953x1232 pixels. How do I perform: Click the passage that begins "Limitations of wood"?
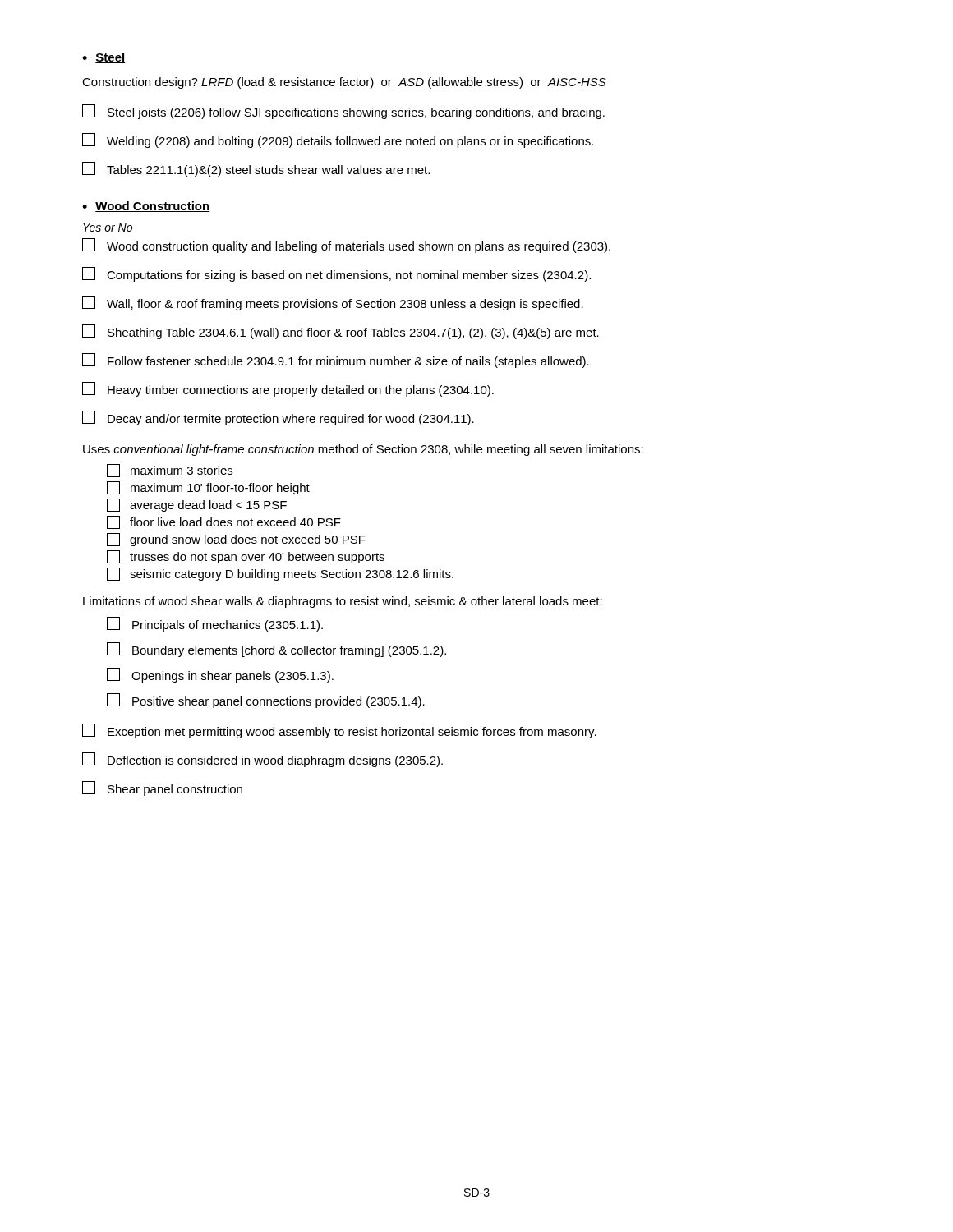[x=342, y=601]
